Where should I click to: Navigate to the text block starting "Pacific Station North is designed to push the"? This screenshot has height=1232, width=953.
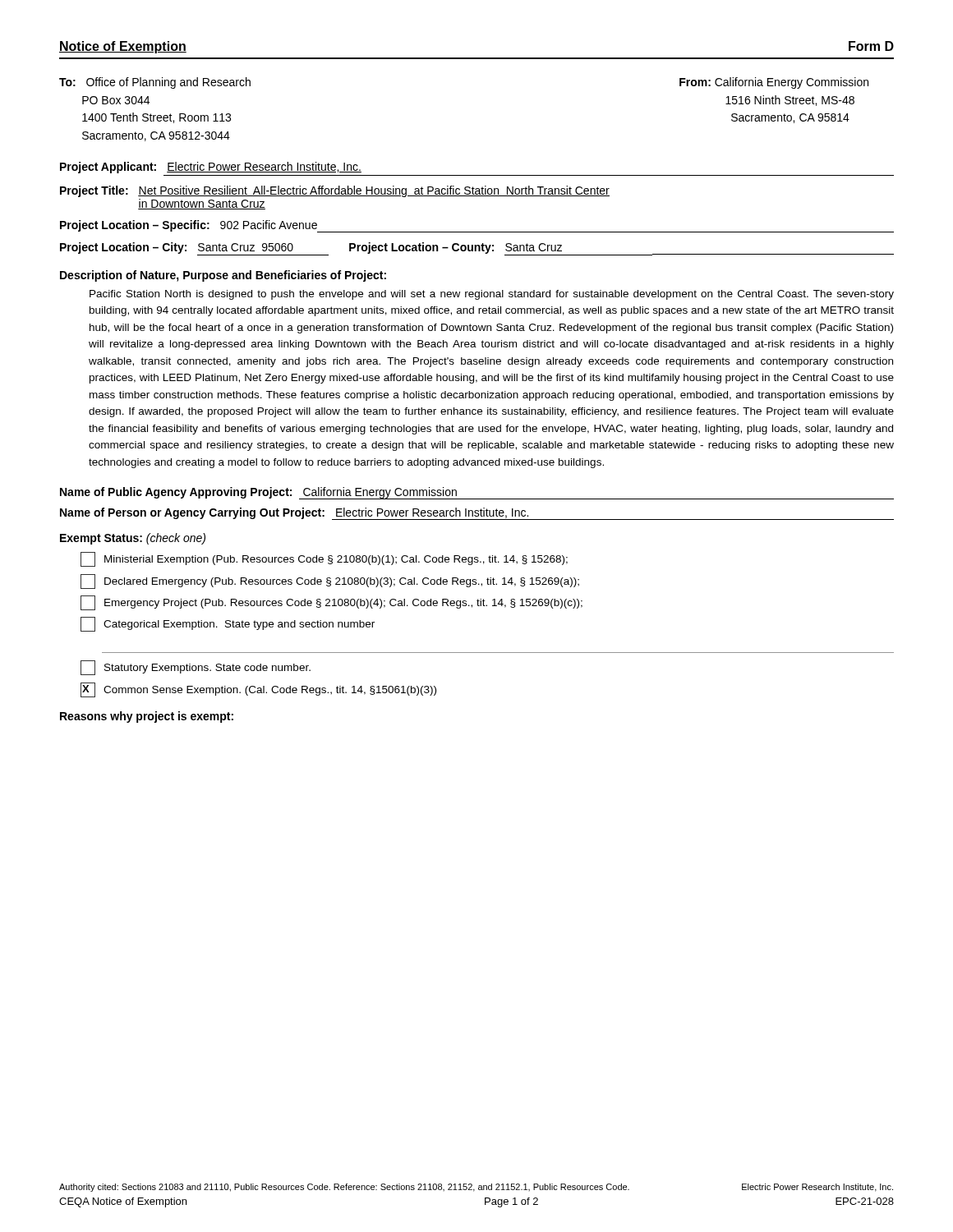click(x=491, y=378)
